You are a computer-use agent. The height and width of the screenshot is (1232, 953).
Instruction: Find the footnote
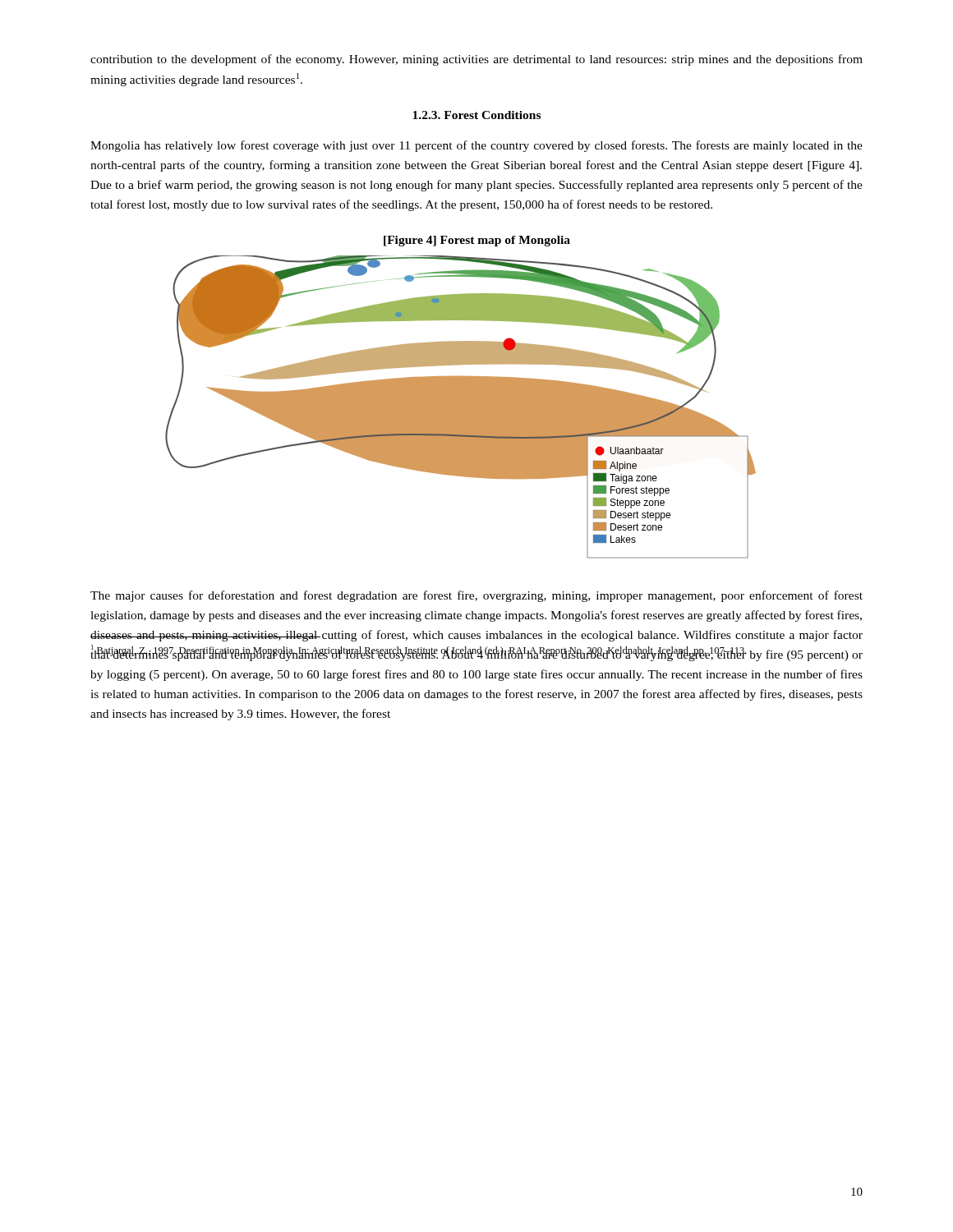419,650
